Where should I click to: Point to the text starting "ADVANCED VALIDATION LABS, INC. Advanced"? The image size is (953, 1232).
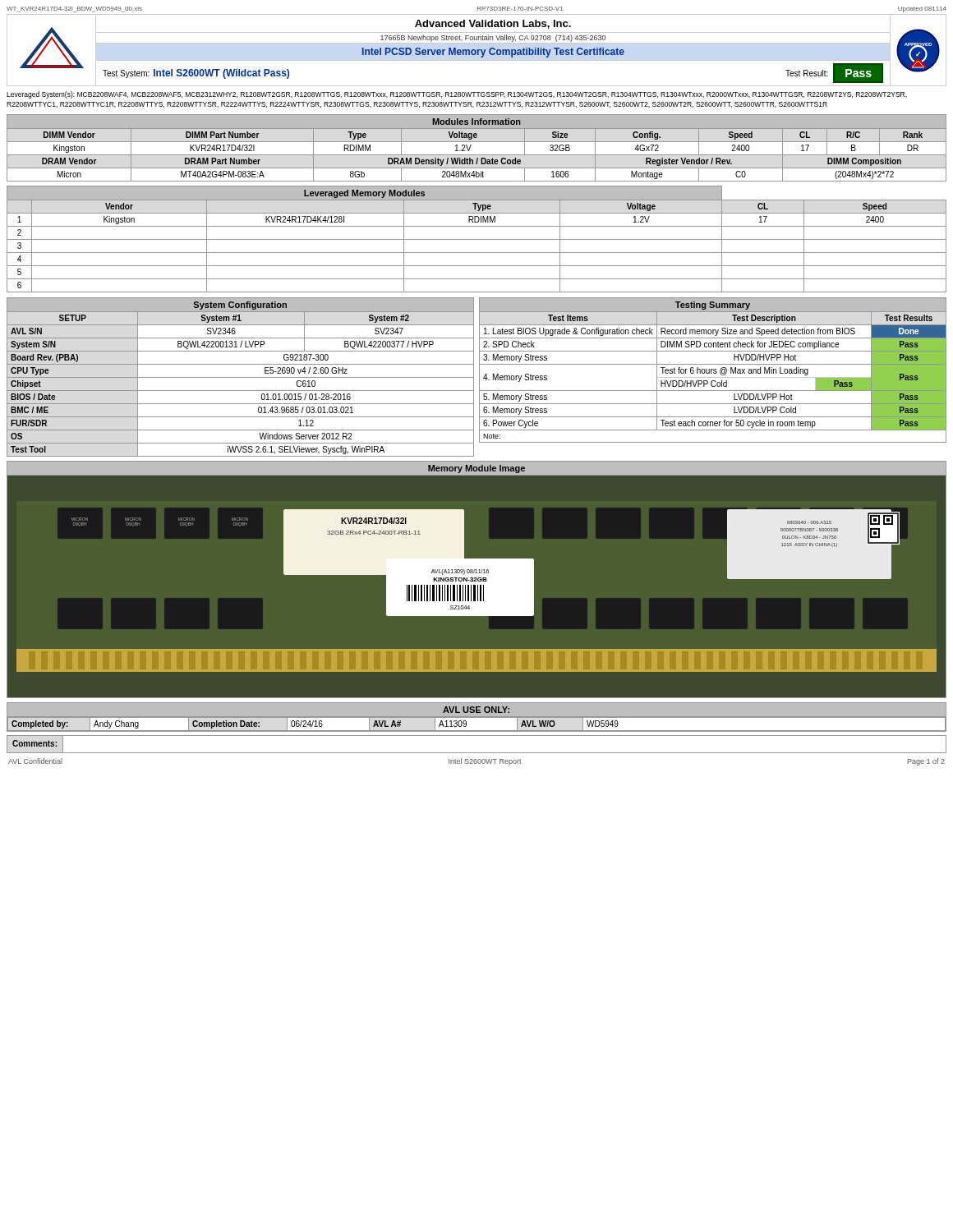(476, 51)
